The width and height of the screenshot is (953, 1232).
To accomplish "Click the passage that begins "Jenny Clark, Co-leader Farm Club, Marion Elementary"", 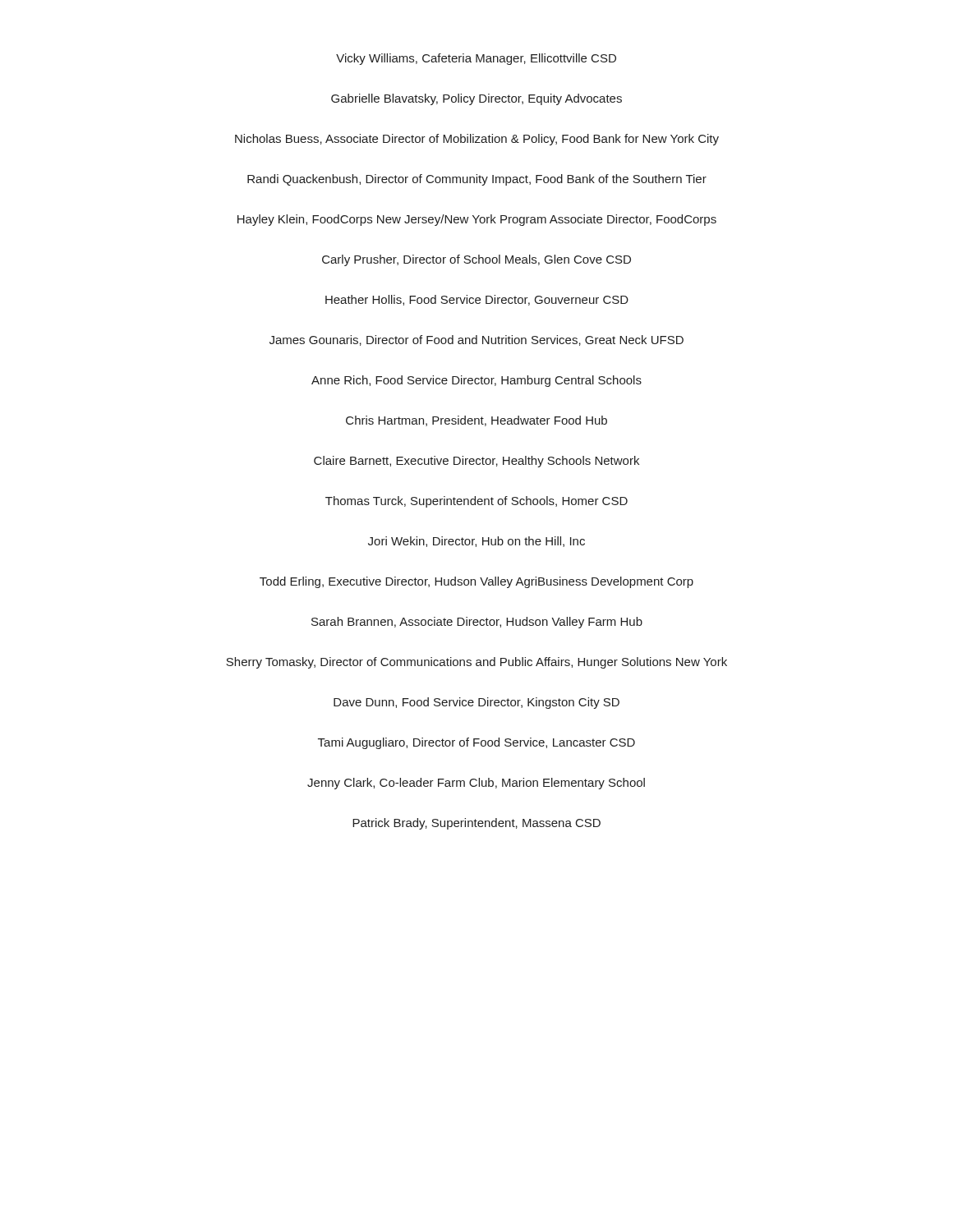I will [476, 782].
